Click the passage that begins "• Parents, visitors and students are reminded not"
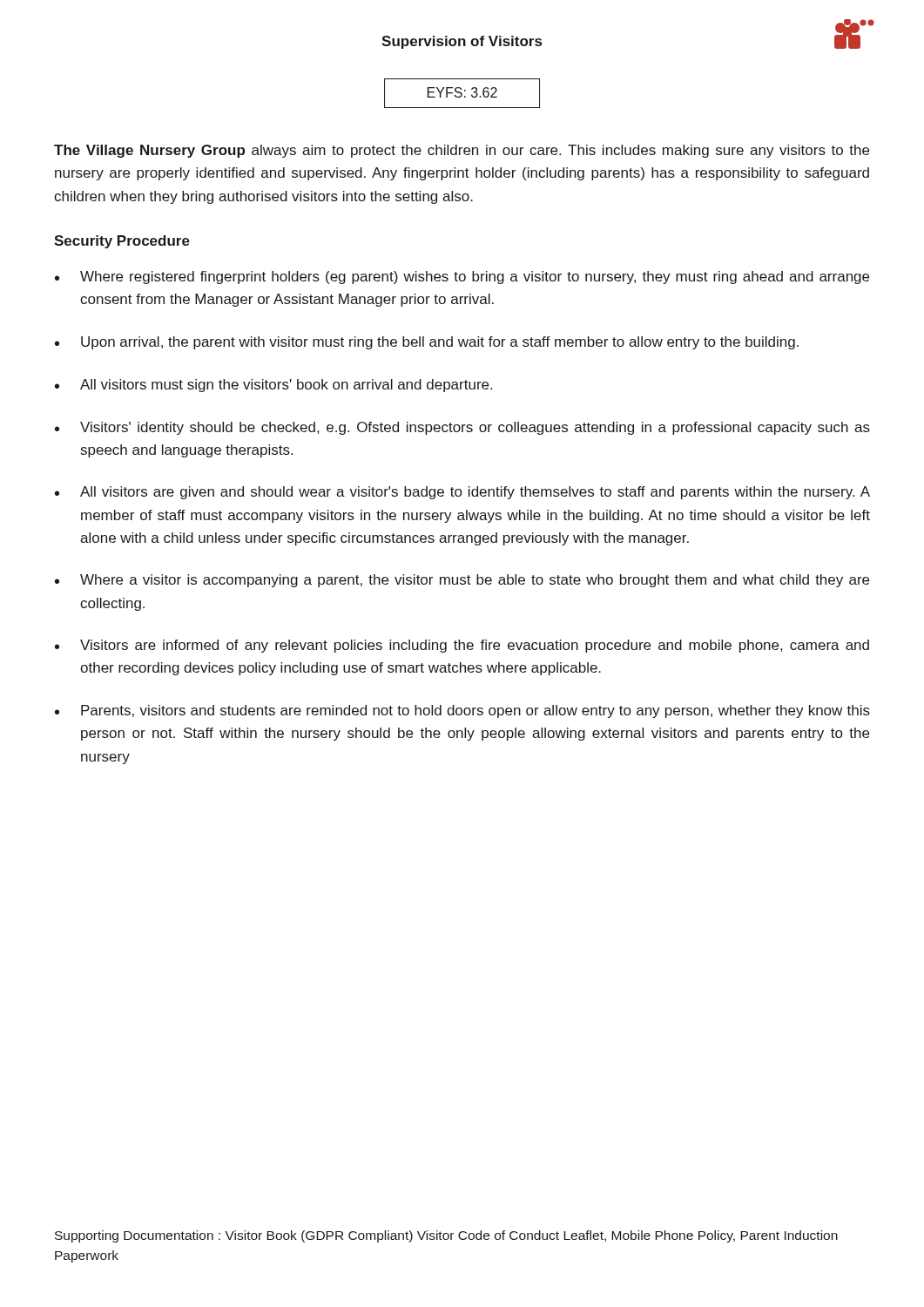This screenshot has height=1307, width=924. pyautogui.click(x=462, y=734)
